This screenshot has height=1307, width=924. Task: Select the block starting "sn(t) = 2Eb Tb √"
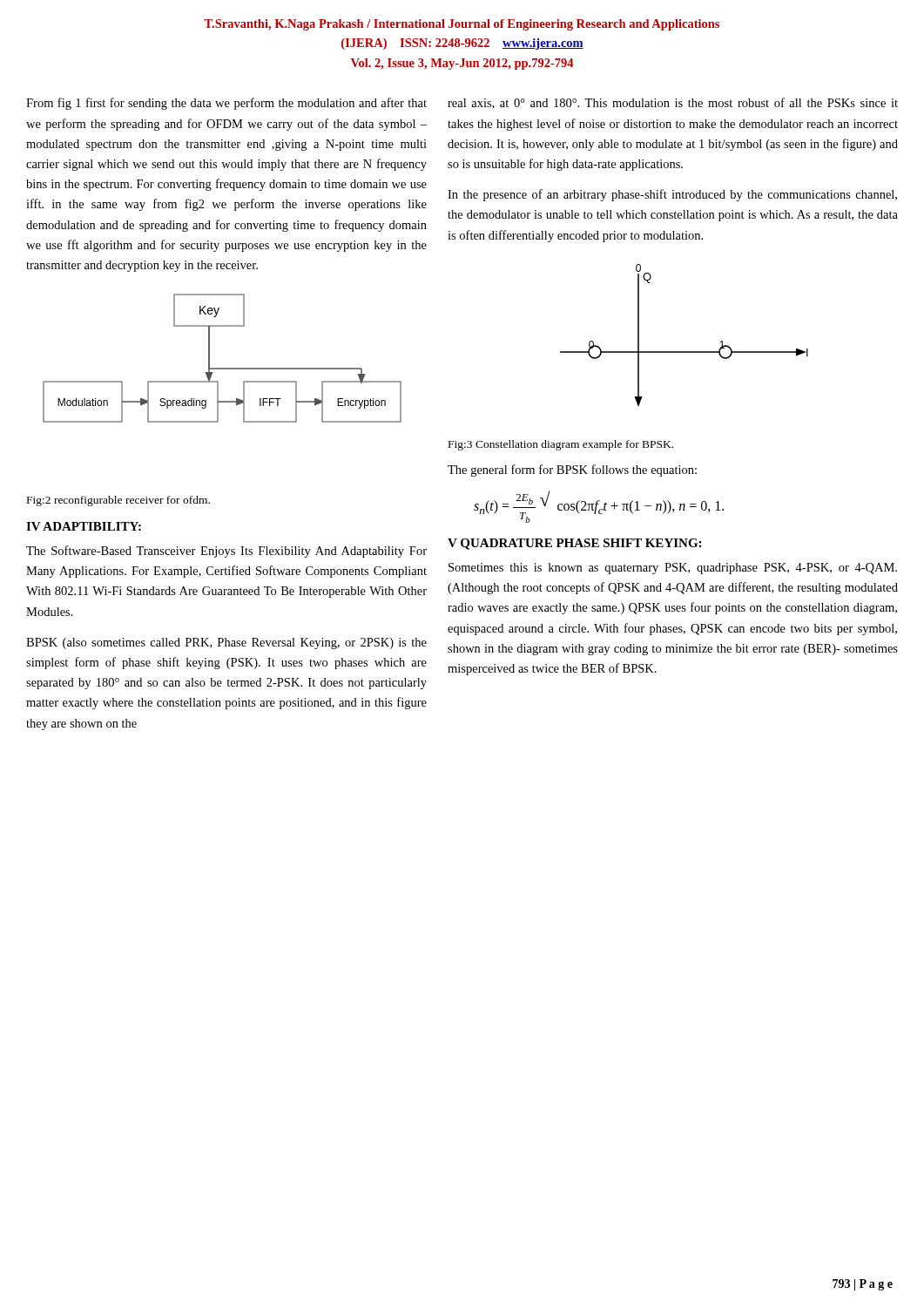(599, 507)
